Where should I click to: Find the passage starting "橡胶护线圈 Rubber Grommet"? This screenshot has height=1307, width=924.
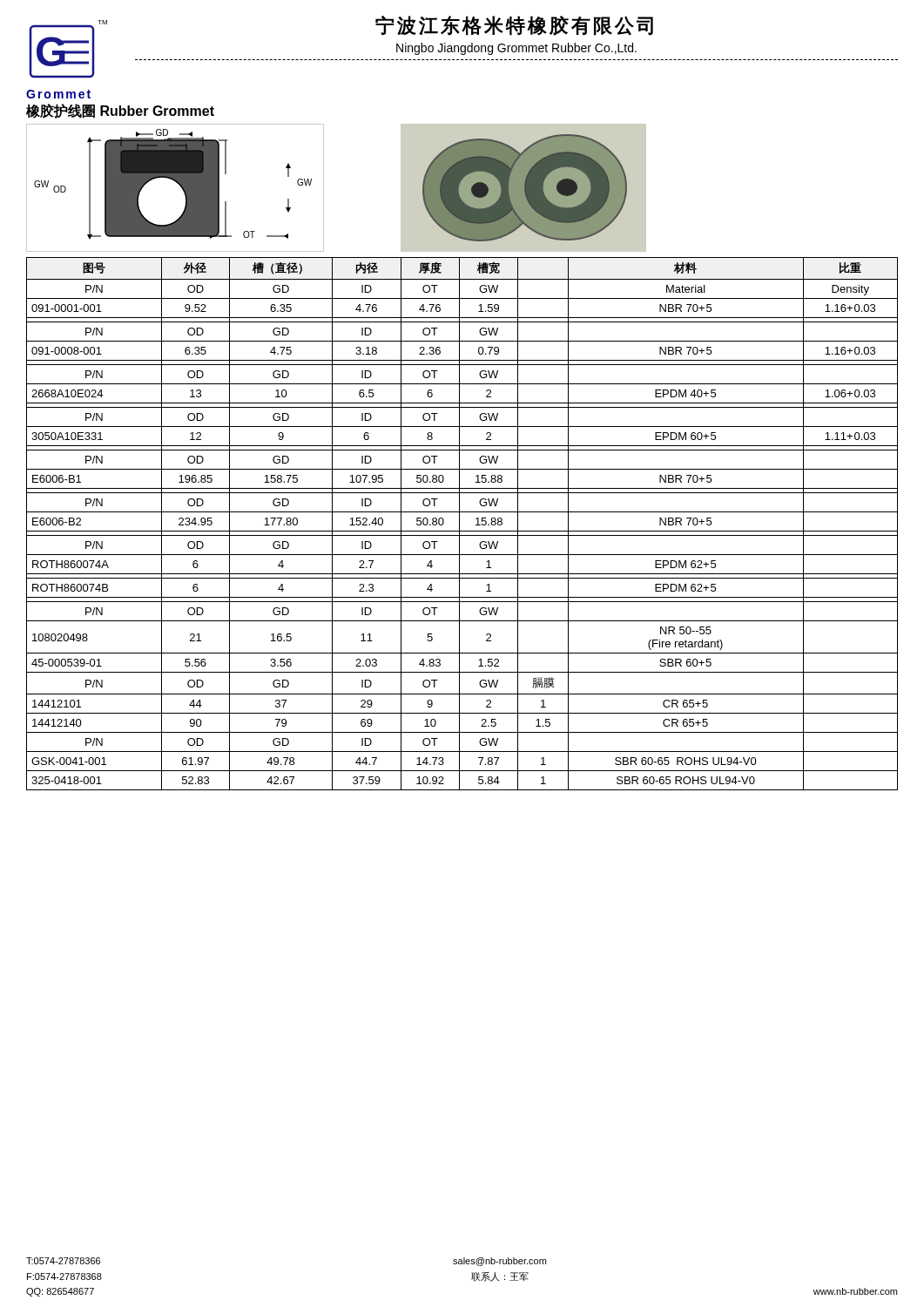pos(120,111)
